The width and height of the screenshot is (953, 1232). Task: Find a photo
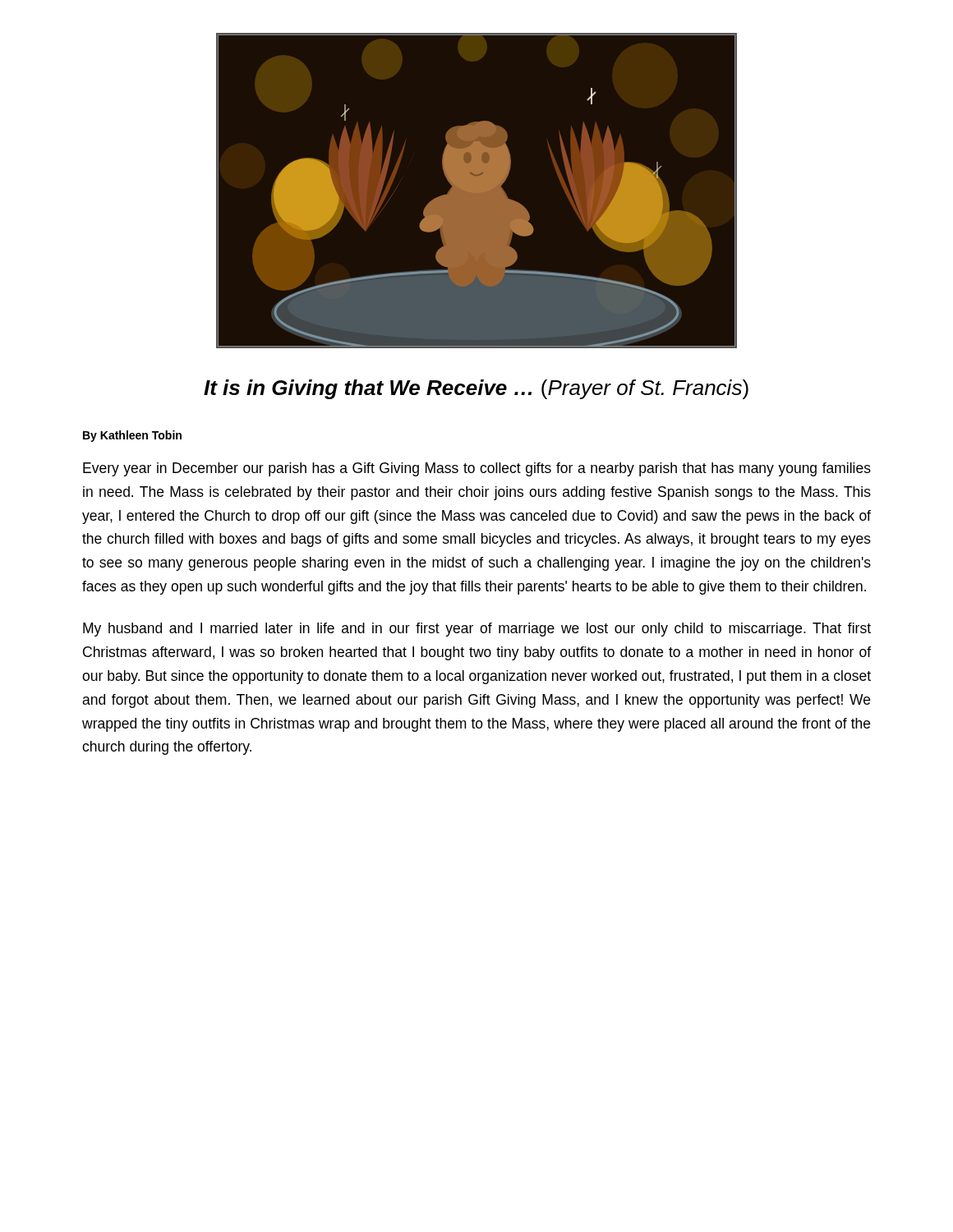coord(476,192)
